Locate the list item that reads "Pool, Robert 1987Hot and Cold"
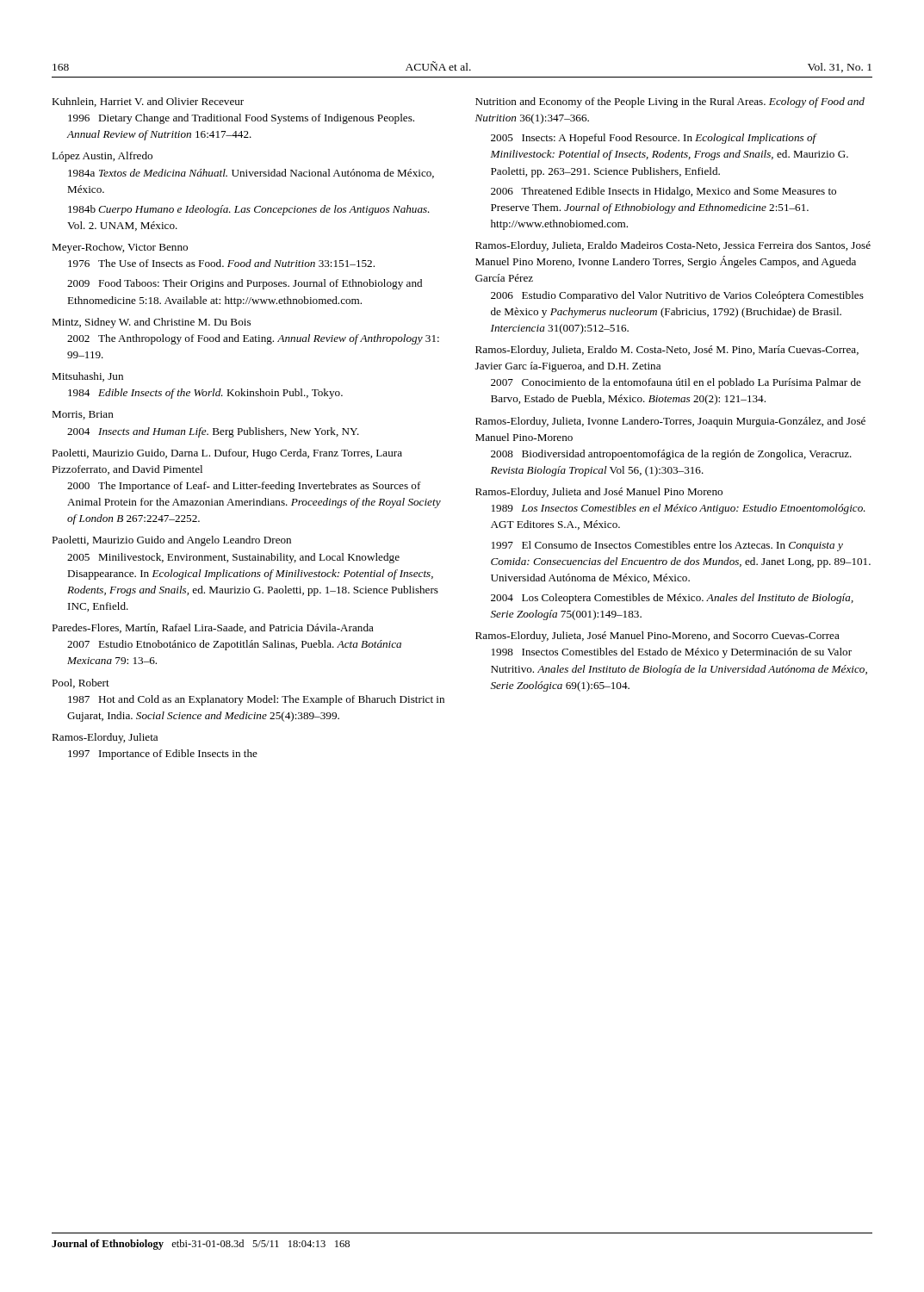Image resolution: width=924 pixels, height=1292 pixels. (x=250, y=699)
